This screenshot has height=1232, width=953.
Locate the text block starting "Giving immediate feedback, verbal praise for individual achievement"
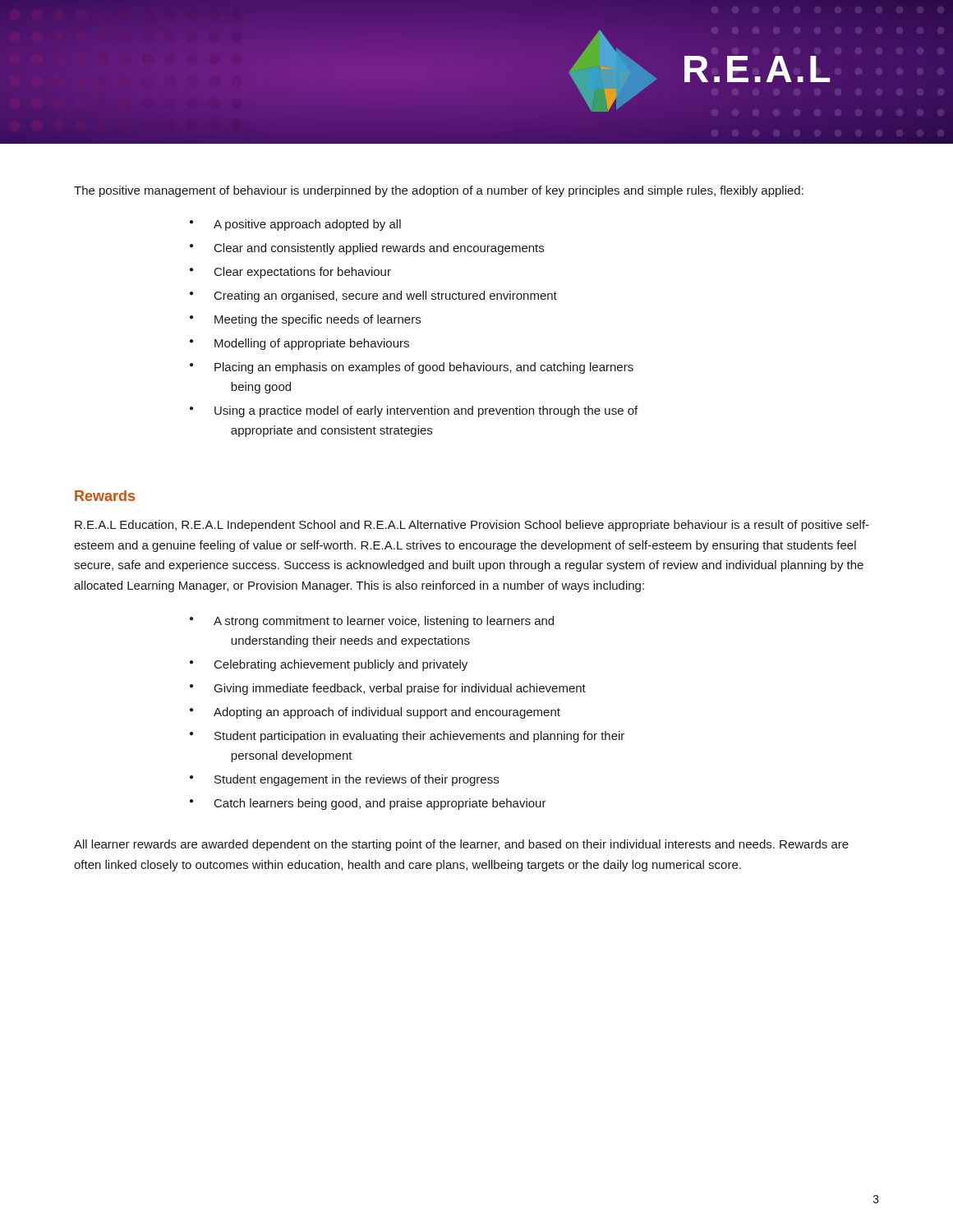pos(400,688)
